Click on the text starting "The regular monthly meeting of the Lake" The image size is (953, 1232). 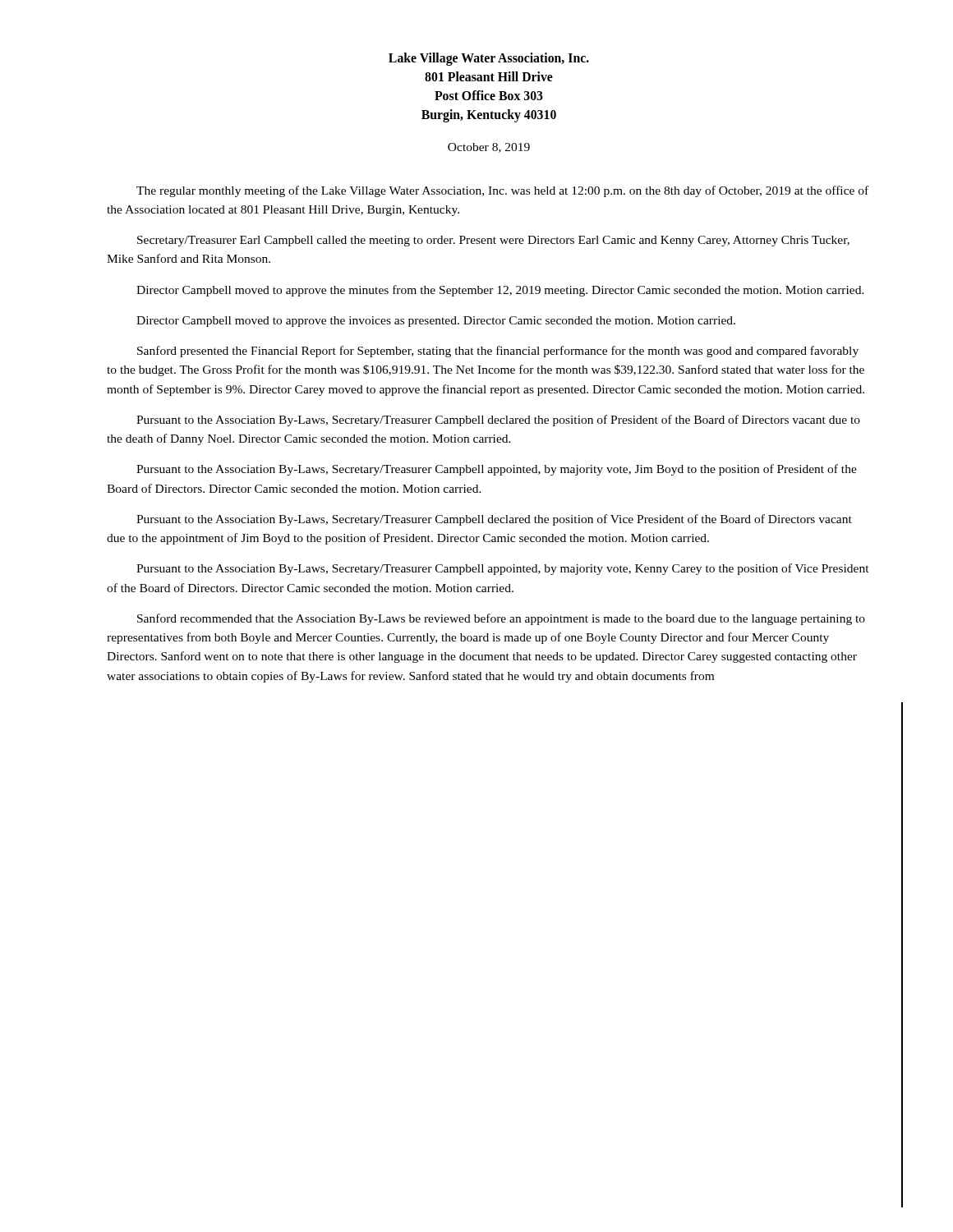[x=488, y=199]
